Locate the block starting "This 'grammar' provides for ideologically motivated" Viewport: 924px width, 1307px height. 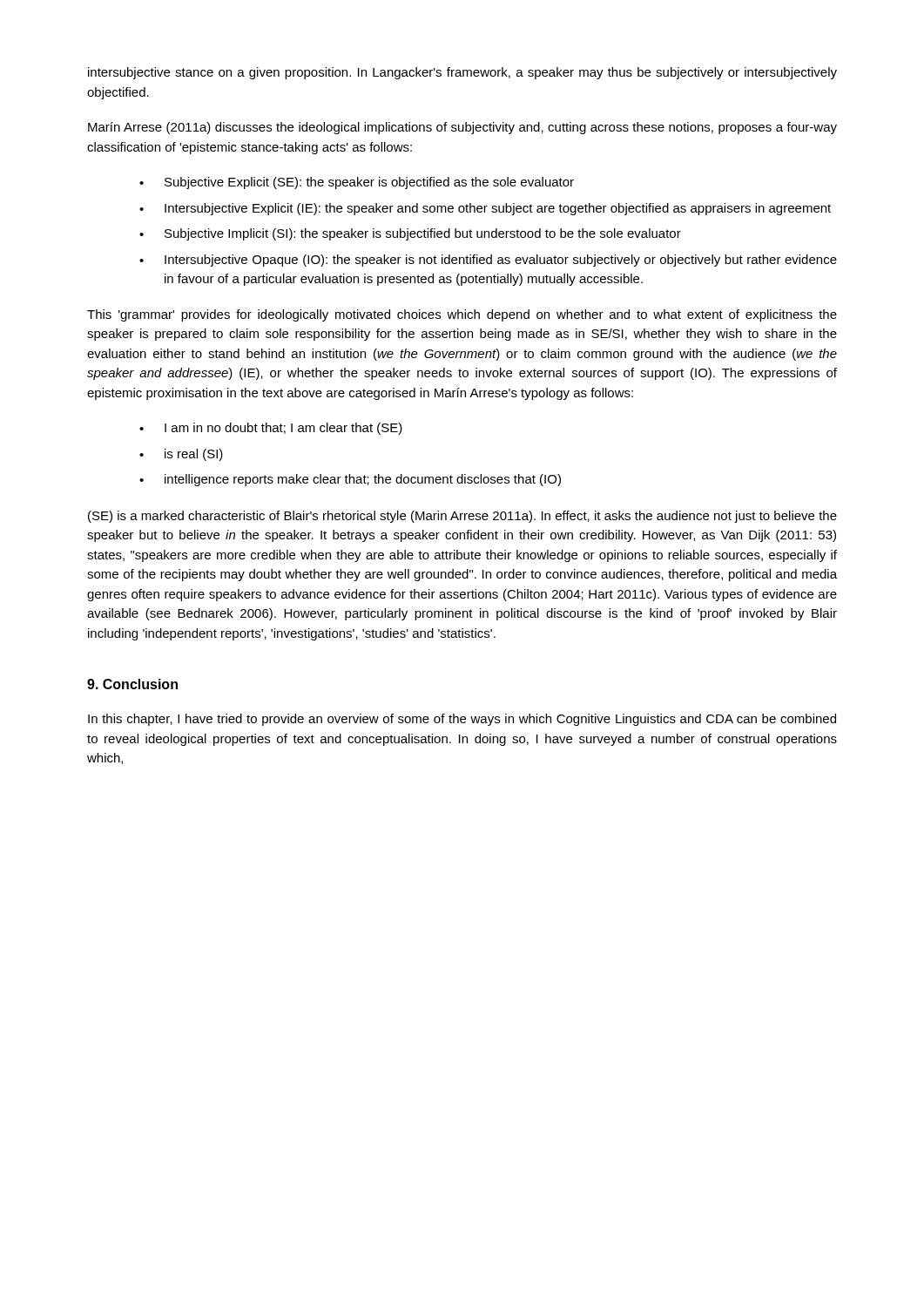[462, 353]
